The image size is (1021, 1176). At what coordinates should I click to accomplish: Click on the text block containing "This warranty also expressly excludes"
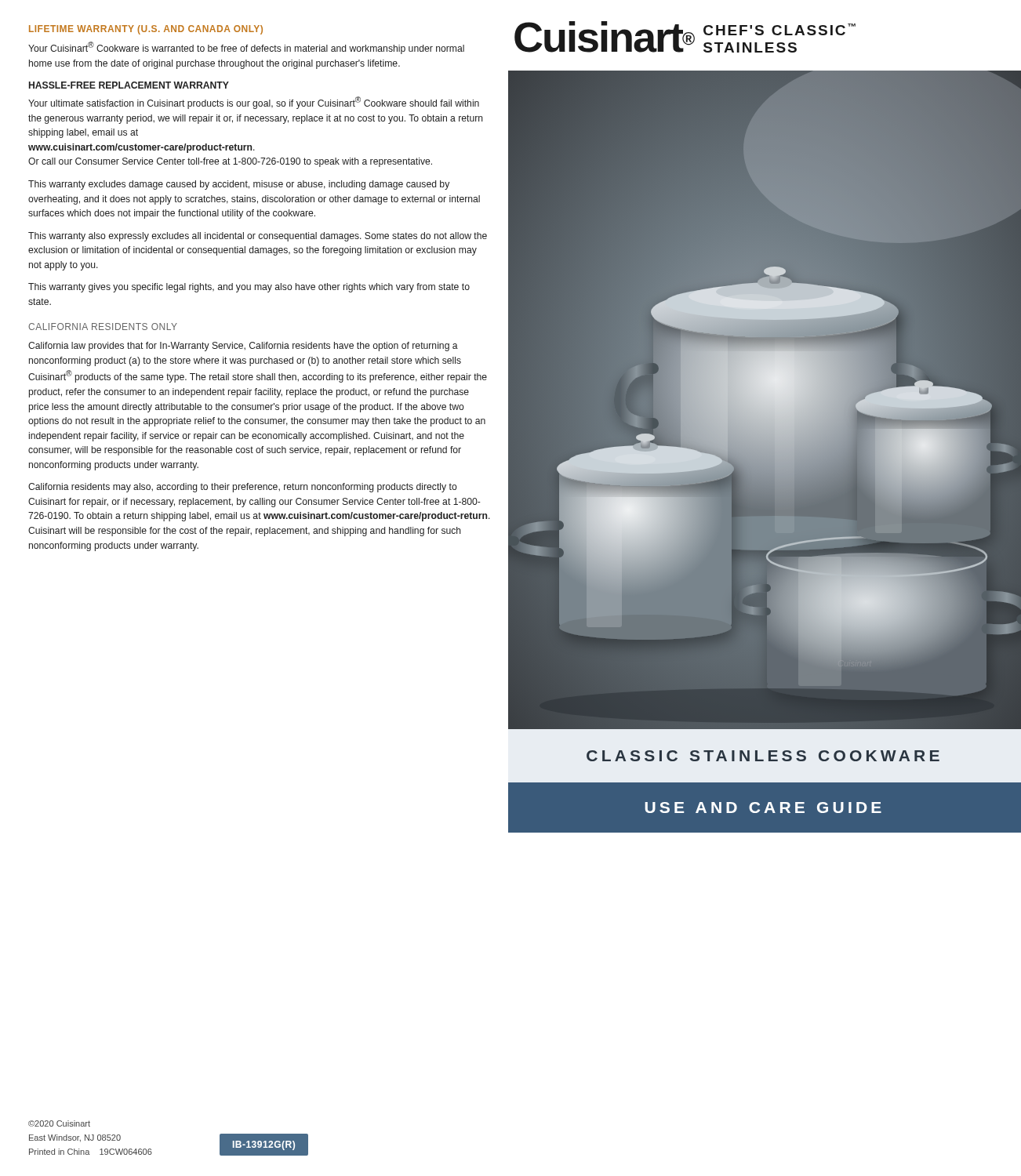258,250
